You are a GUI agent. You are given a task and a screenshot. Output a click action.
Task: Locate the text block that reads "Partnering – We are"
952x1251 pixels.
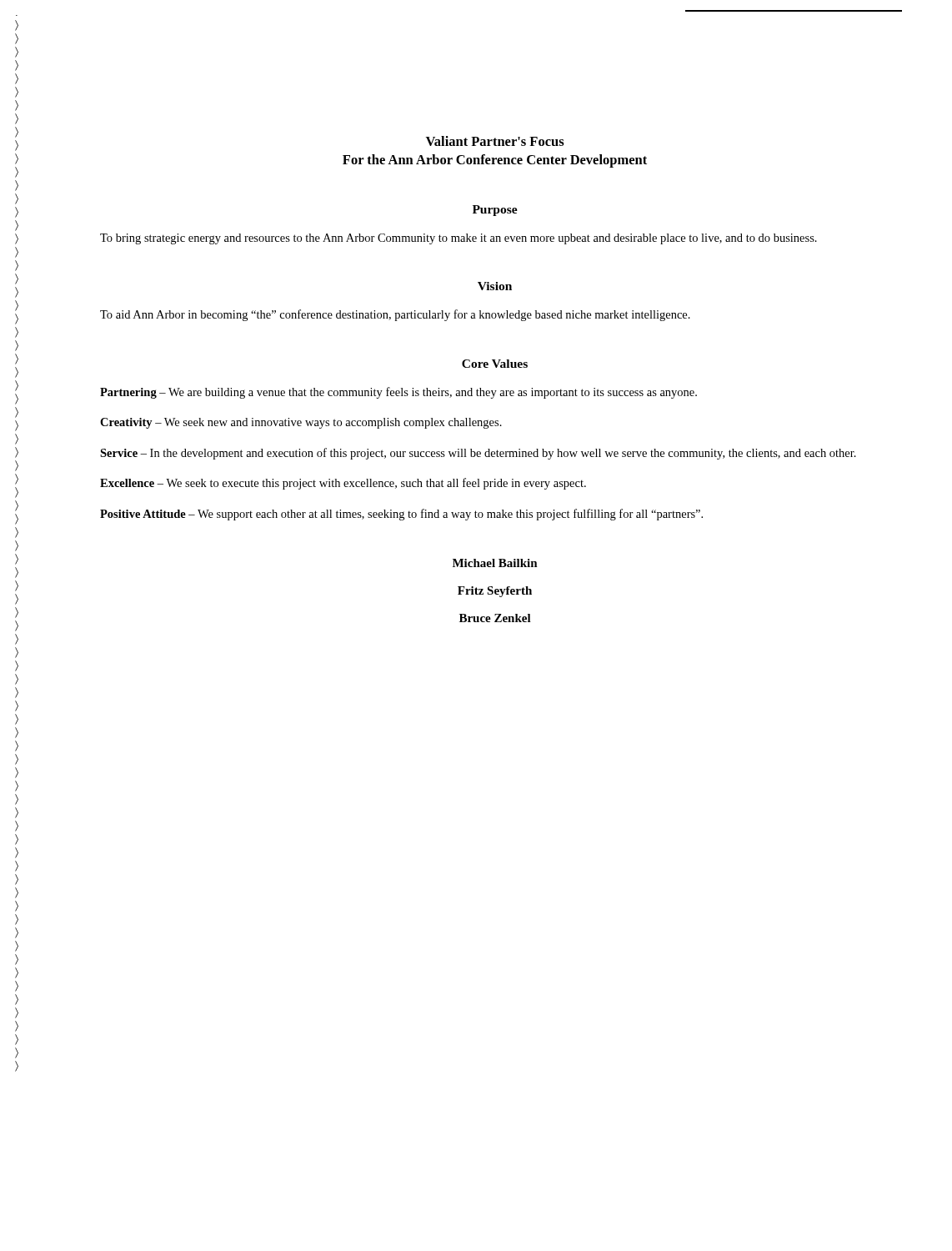(399, 392)
